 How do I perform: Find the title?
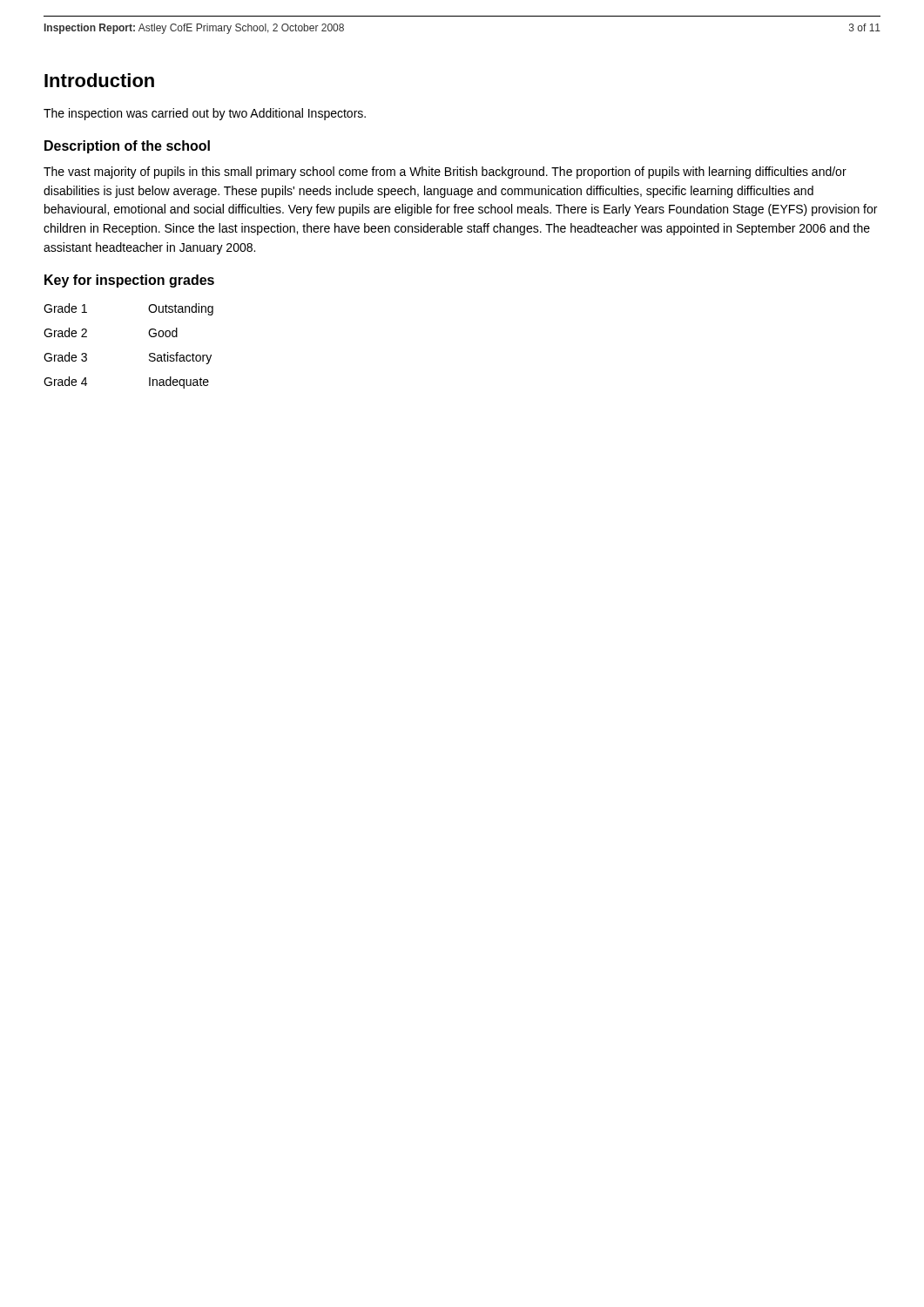[99, 81]
